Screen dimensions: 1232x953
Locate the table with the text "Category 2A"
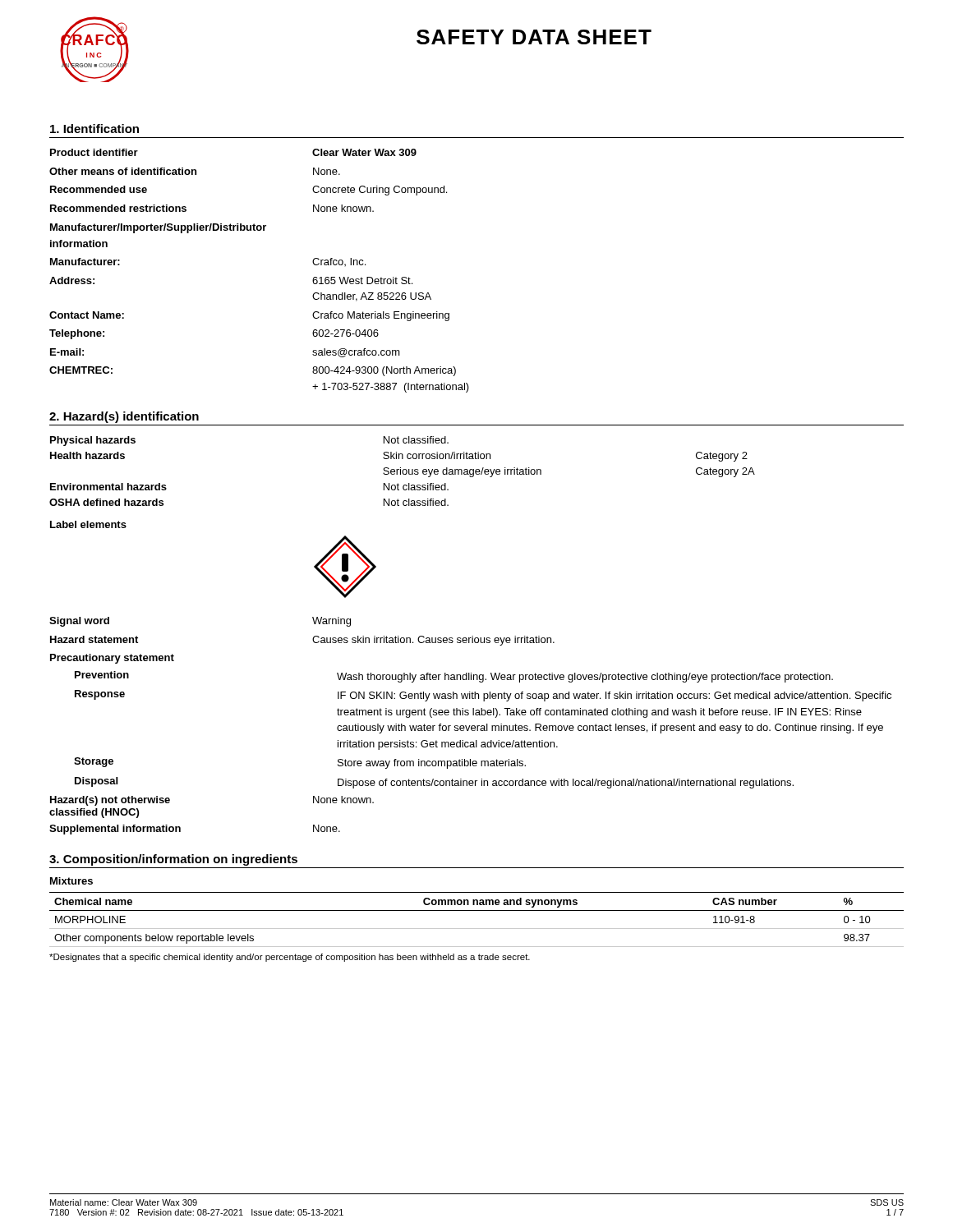[x=476, y=471]
